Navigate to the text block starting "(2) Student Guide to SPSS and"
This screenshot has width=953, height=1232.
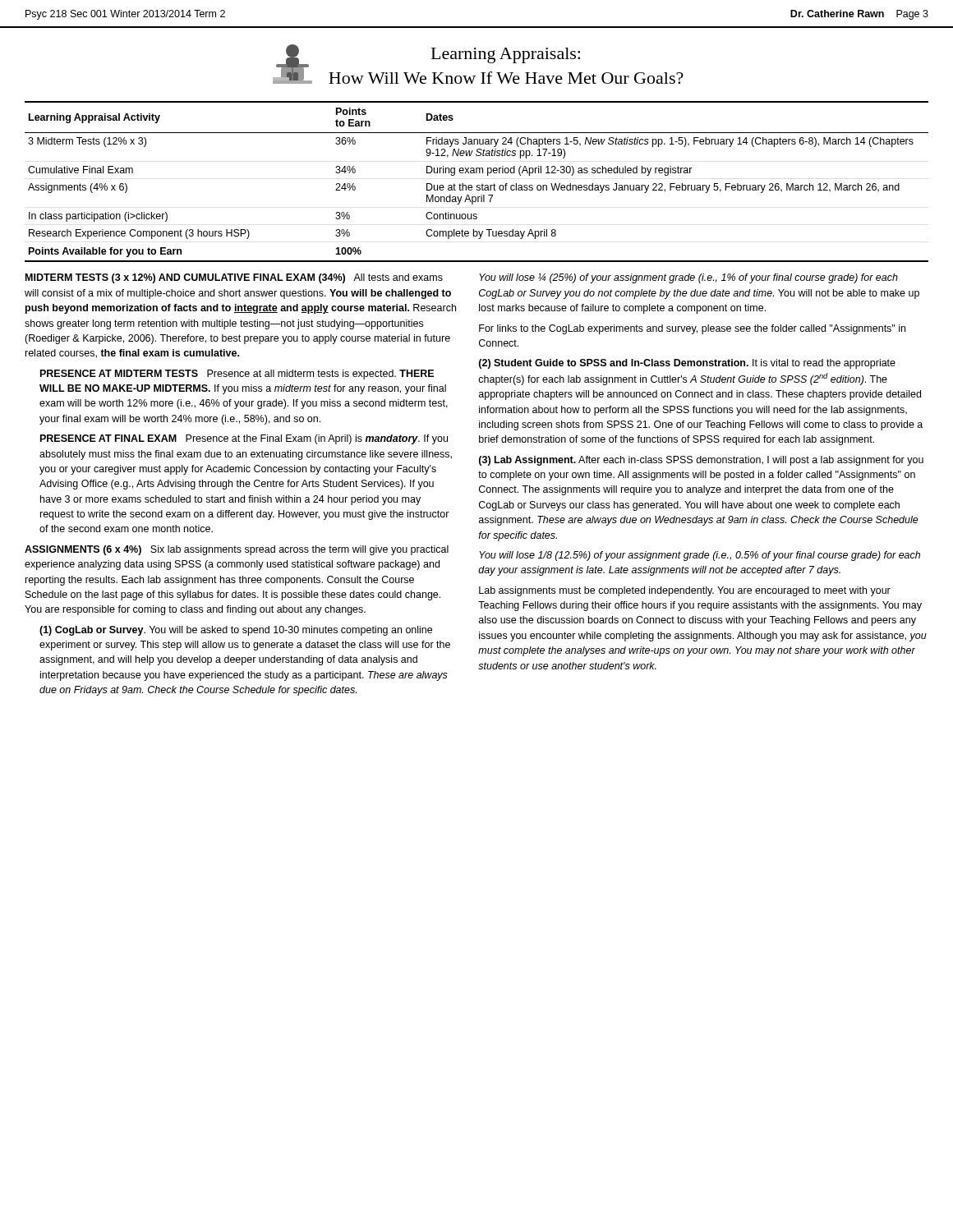point(703,402)
